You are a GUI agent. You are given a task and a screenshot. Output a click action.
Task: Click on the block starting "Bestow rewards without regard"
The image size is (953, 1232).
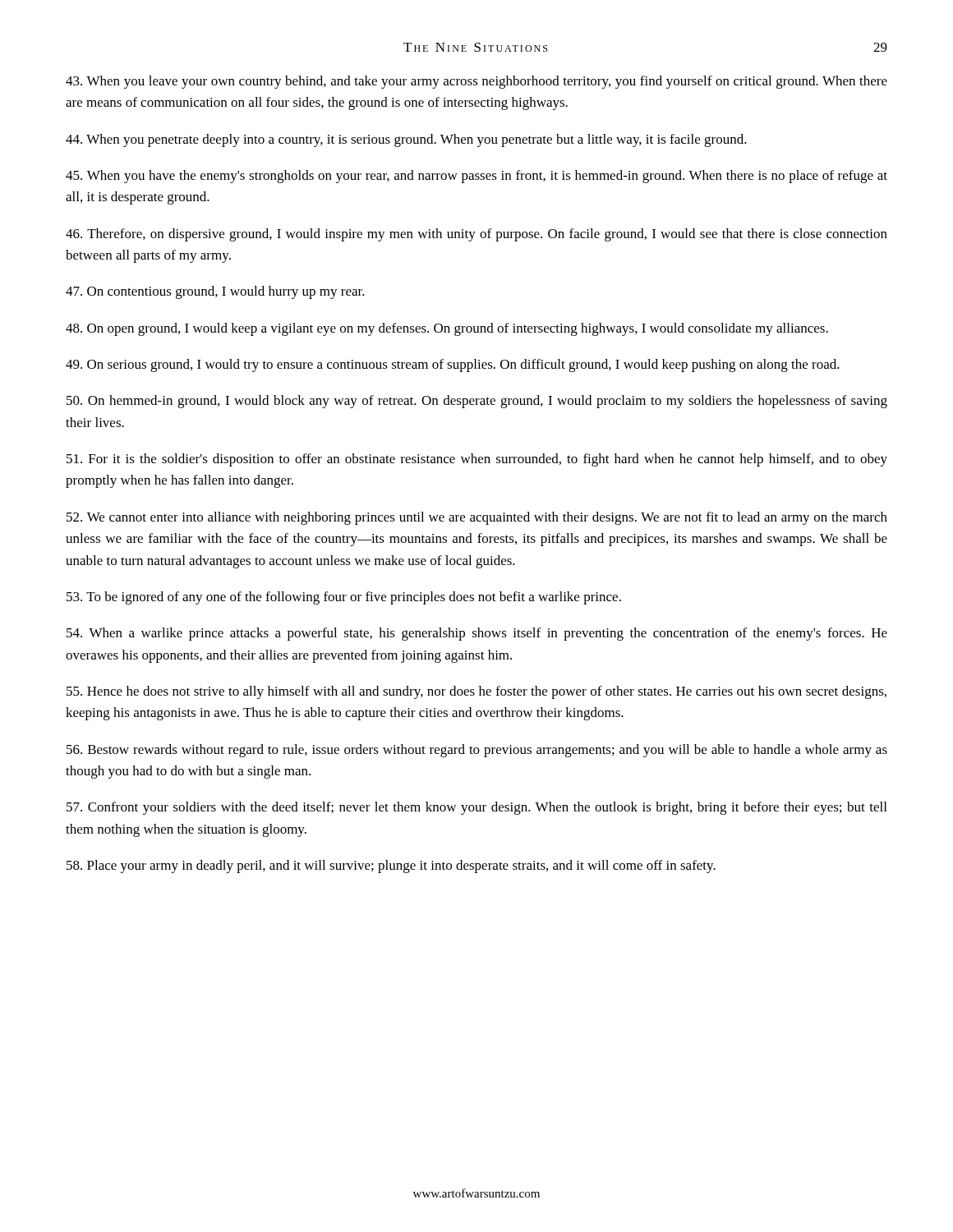tap(476, 760)
